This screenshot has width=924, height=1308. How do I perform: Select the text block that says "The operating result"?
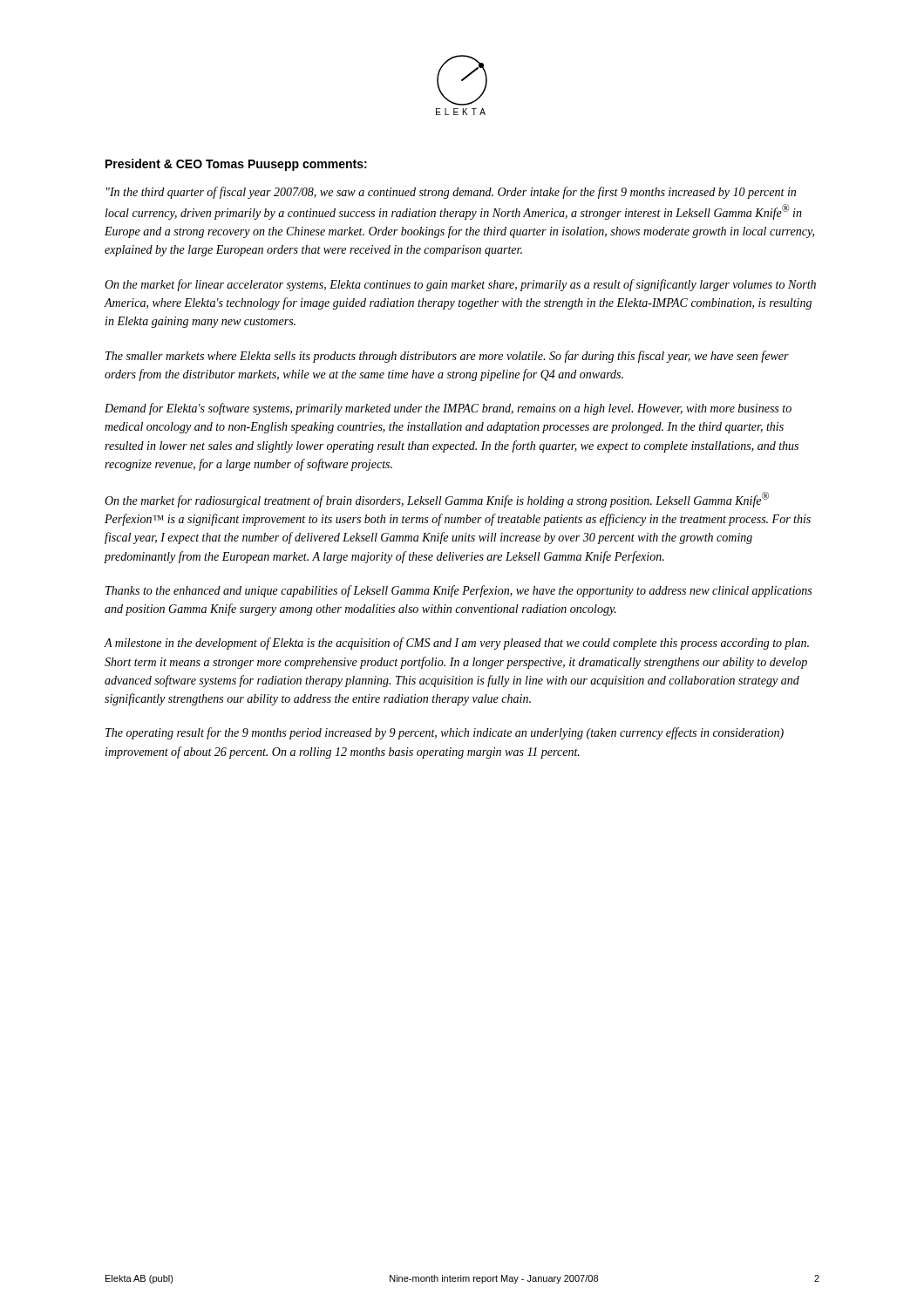click(x=444, y=743)
